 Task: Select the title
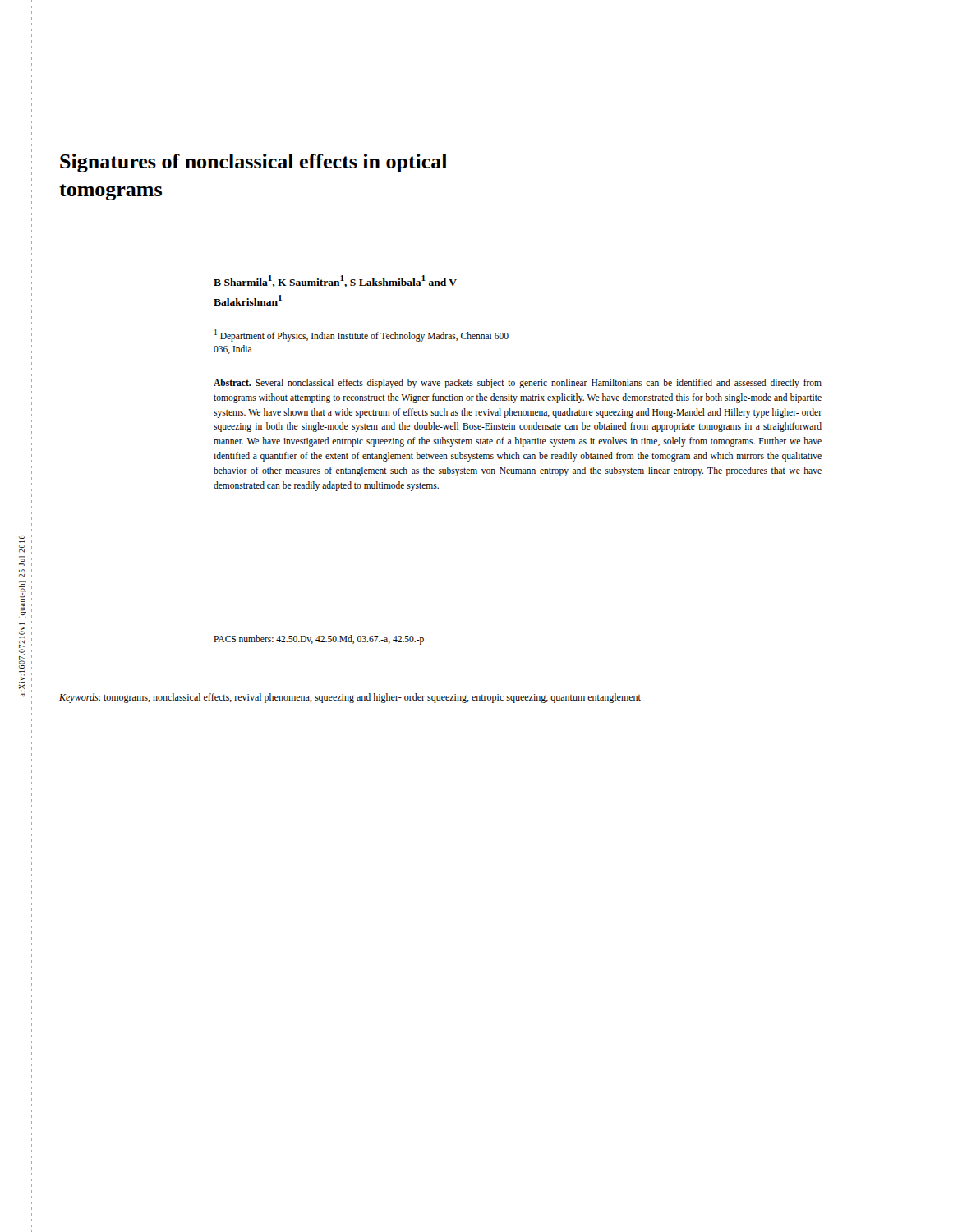339,176
